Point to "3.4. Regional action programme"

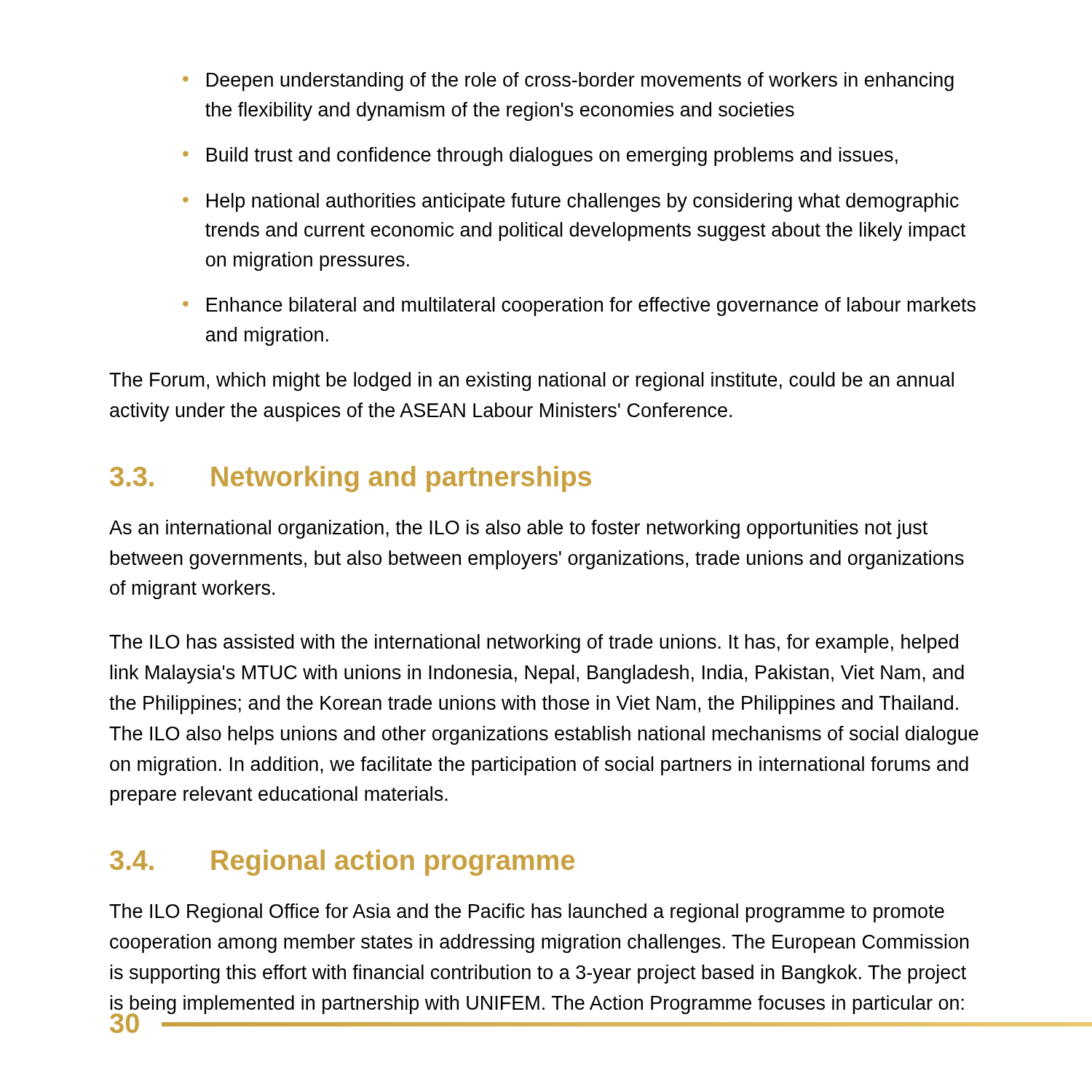[342, 861]
